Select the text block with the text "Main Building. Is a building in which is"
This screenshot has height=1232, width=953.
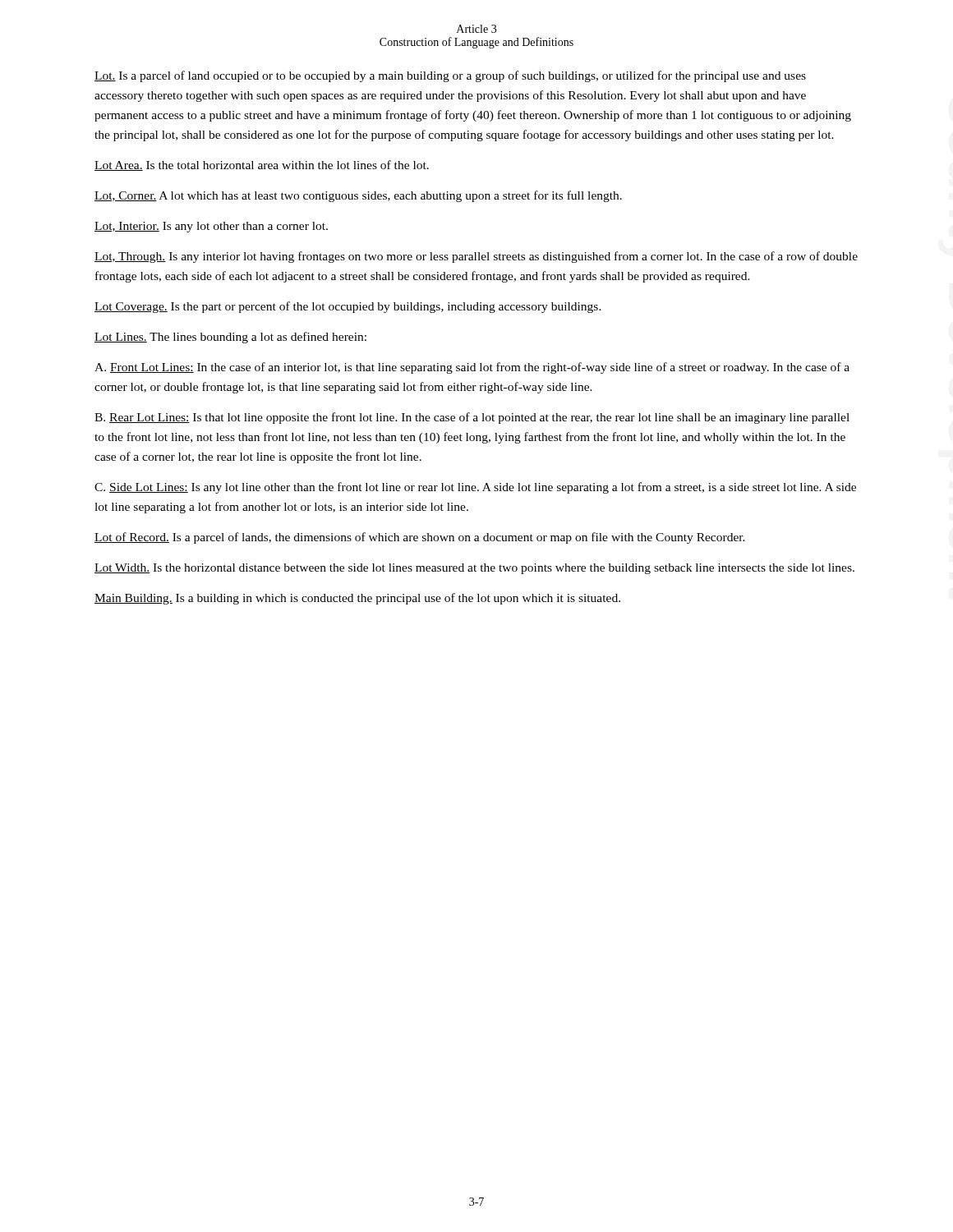476,598
